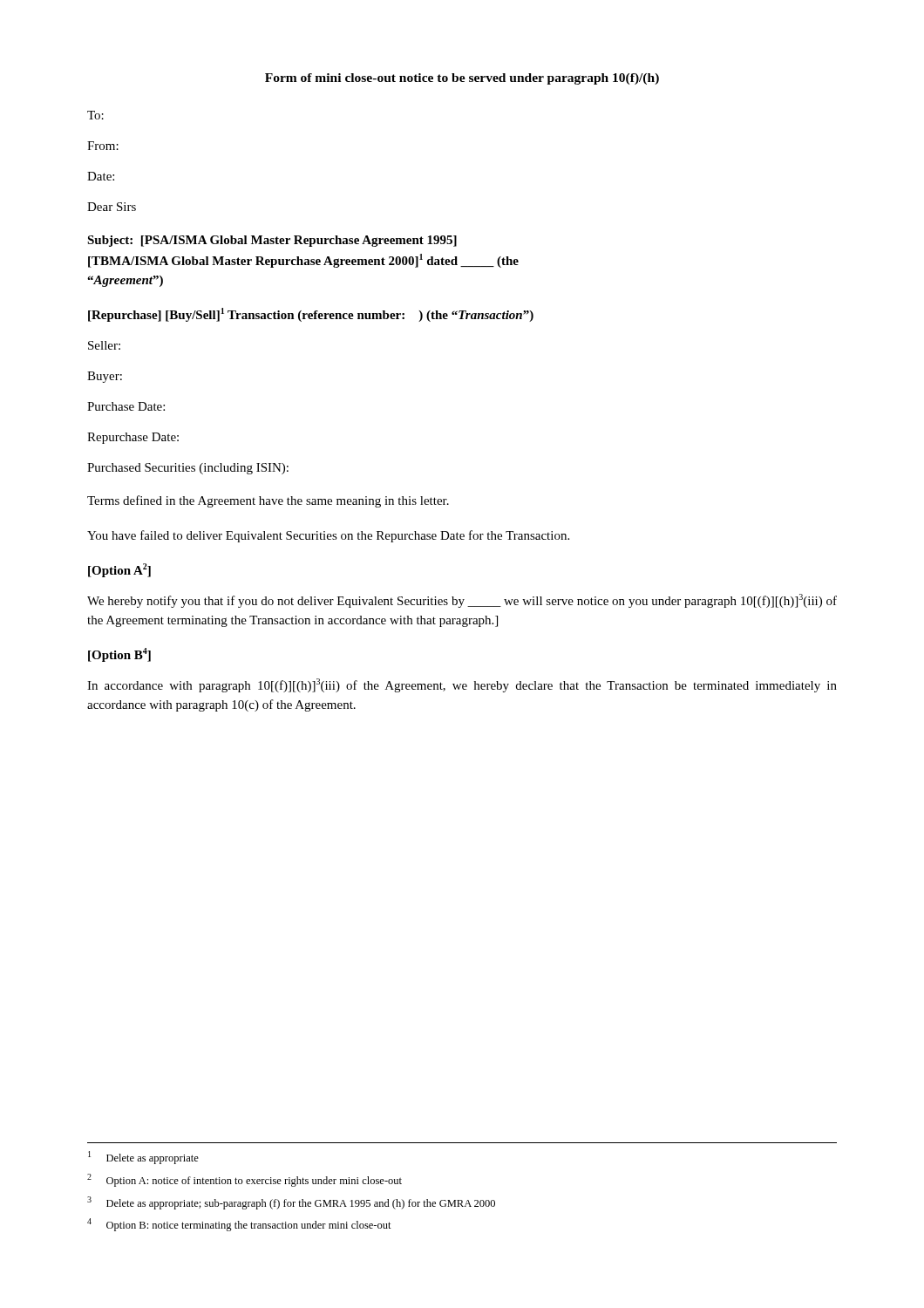The width and height of the screenshot is (924, 1308).
Task: Find the block on this page that starts "[Repurchase] [Buy/Sell]1 Transaction (reference number:"
Action: pos(310,314)
